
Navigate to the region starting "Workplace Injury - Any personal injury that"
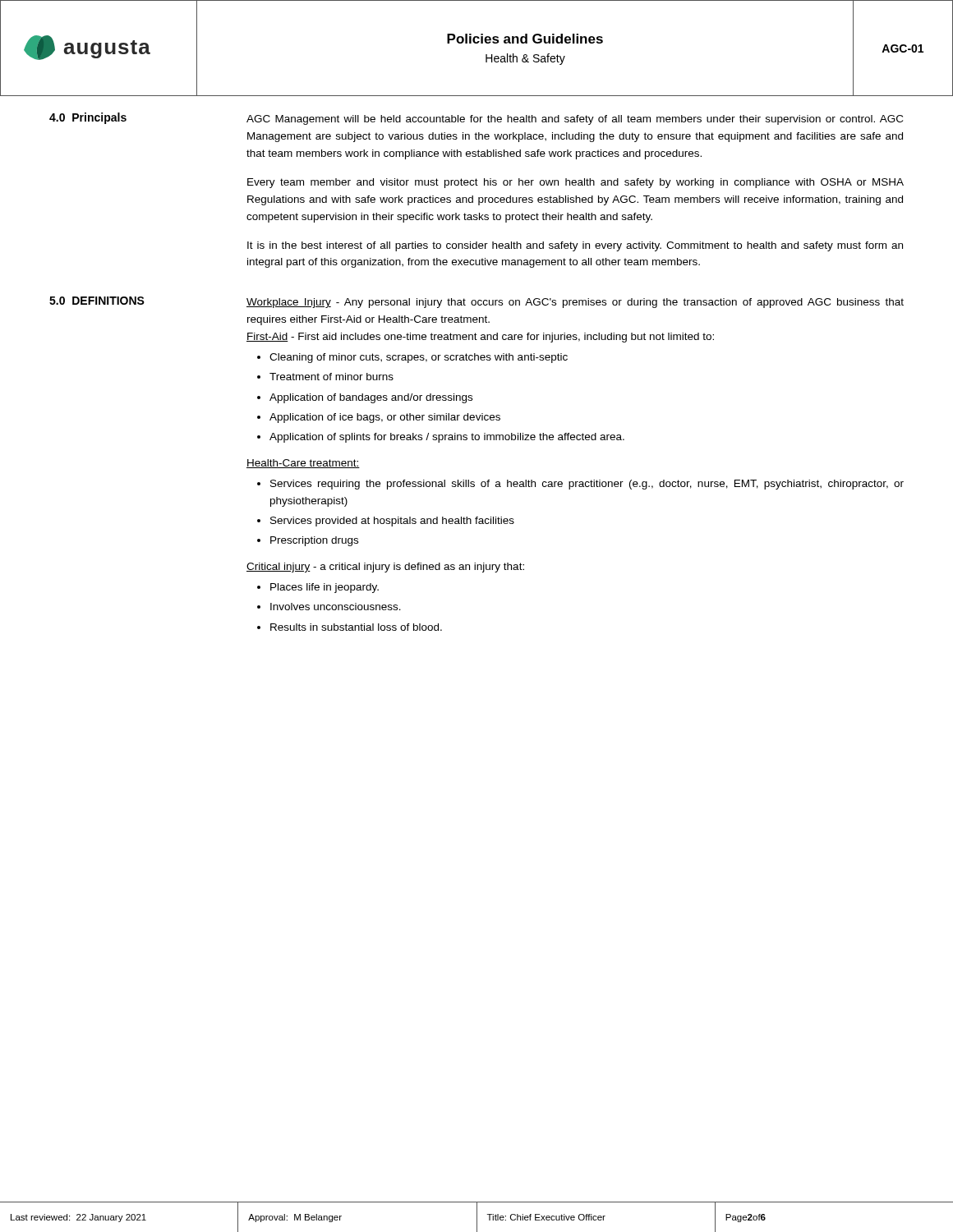(x=575, y=312)
